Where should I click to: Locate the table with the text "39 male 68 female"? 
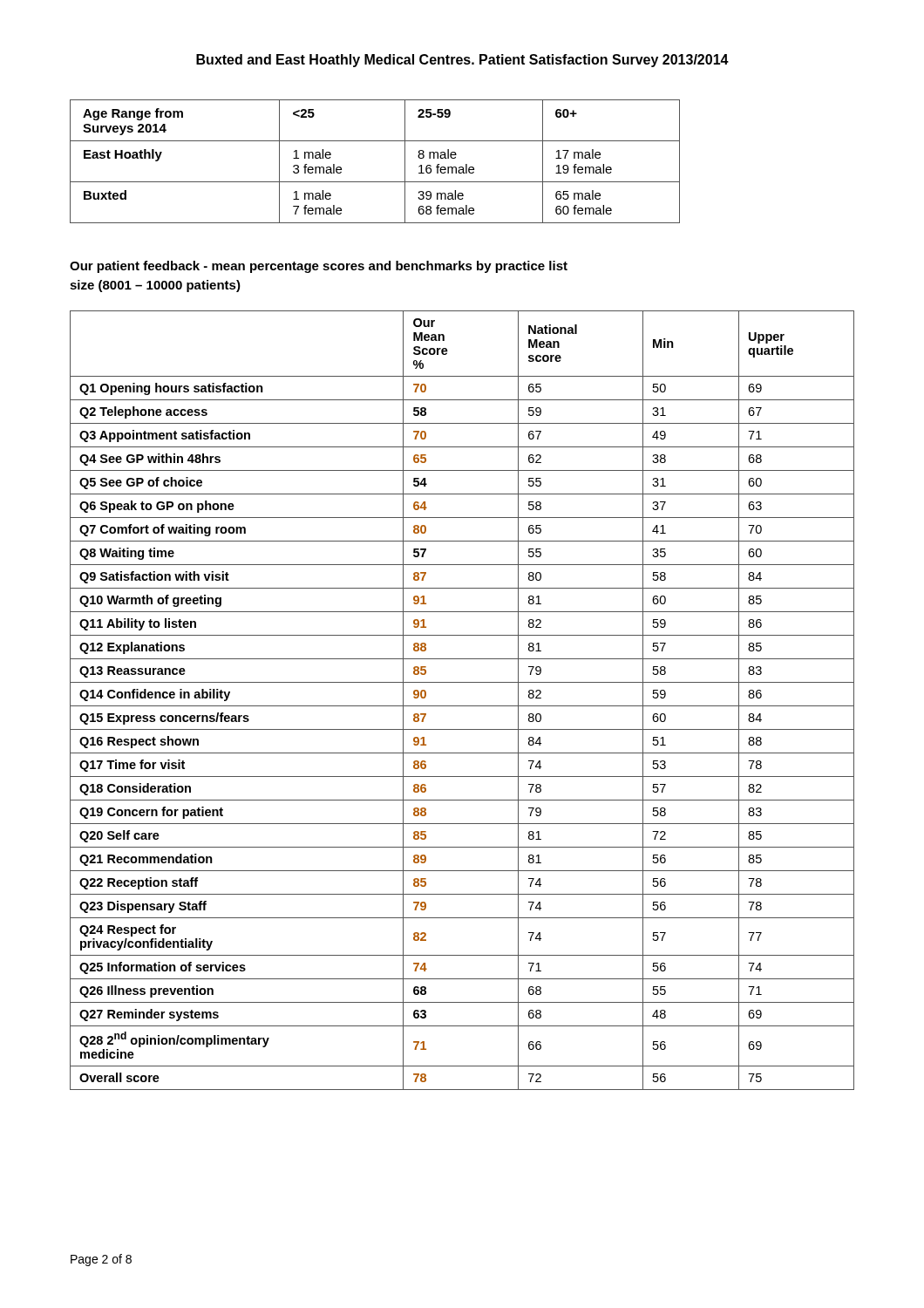click(462, 161)
